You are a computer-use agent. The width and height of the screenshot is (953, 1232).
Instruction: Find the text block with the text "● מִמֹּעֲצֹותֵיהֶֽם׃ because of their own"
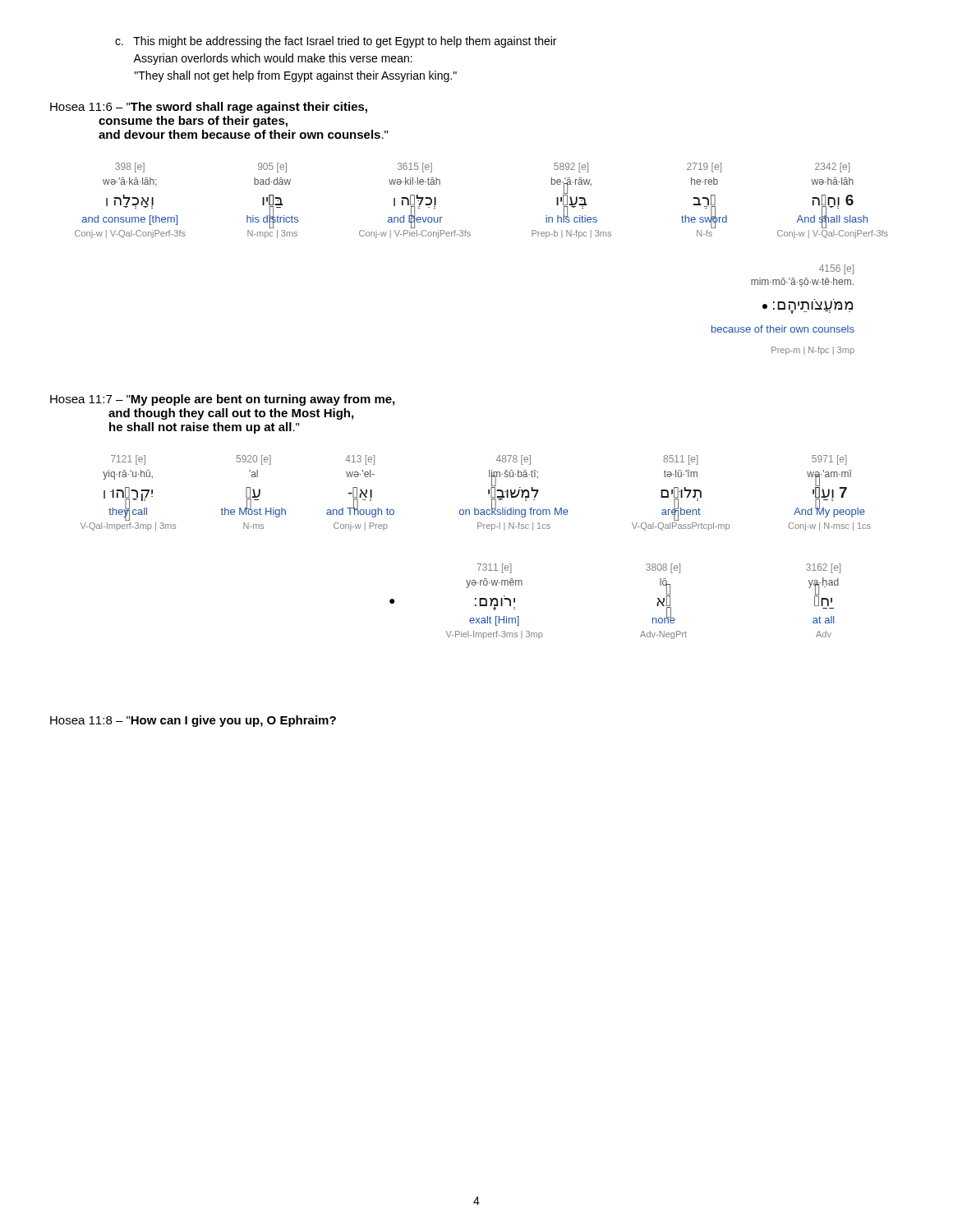(783, 323)
